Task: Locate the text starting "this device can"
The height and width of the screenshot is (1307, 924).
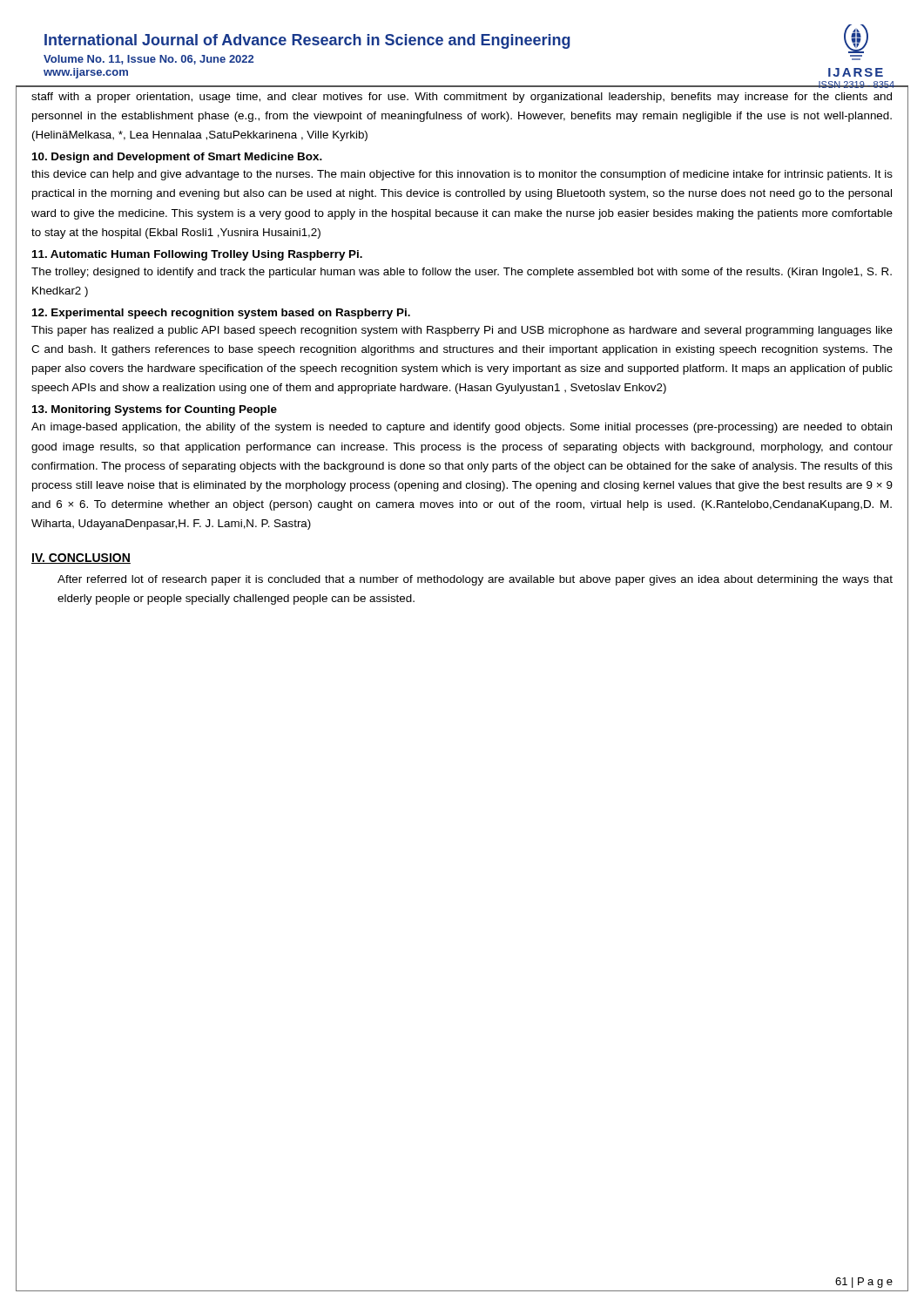Action: click(462, 203)
